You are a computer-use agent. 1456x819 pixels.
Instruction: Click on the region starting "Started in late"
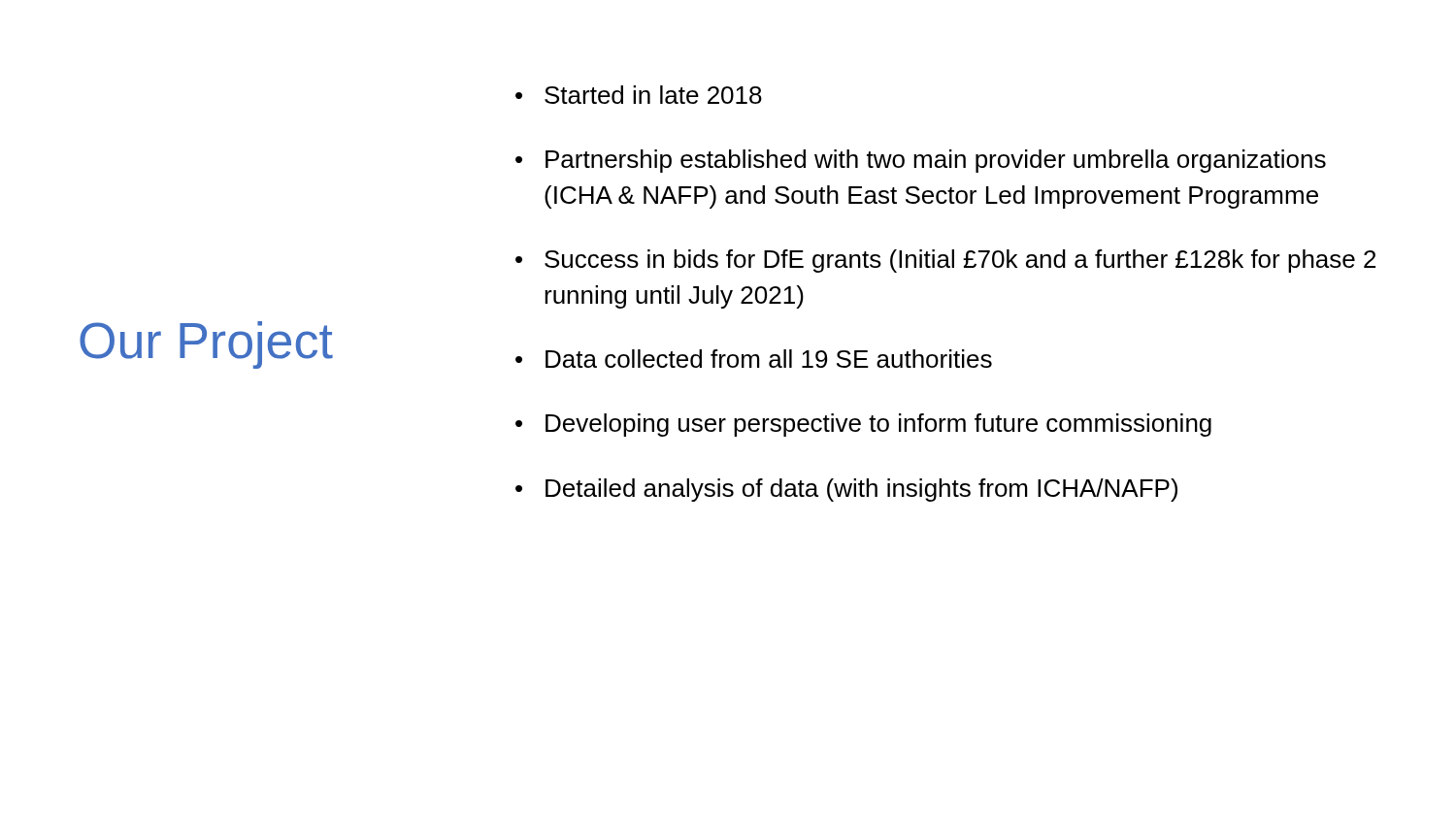[x=653, y=95]
